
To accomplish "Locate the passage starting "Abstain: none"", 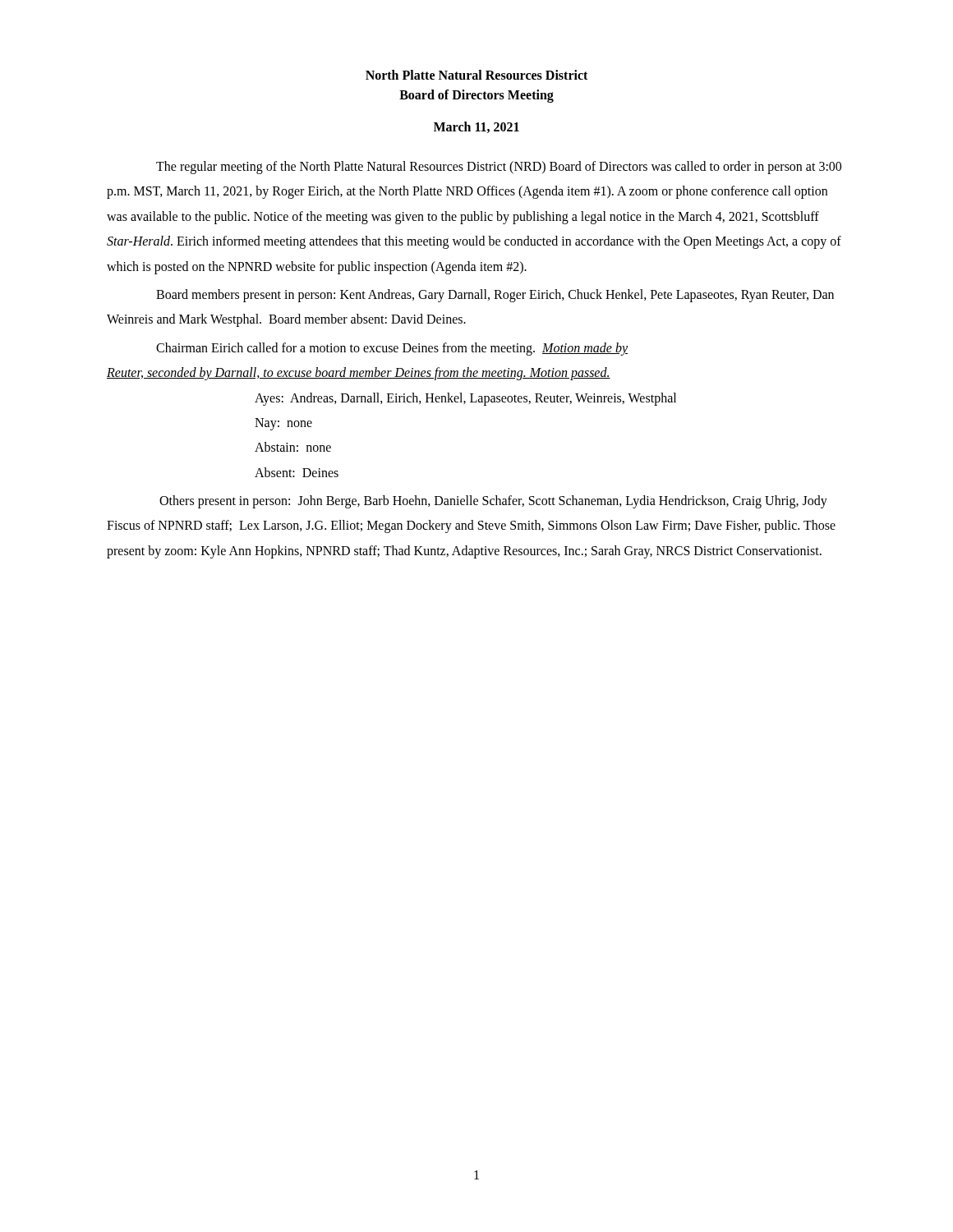I will pyautogui.click(x=293, y=447).
